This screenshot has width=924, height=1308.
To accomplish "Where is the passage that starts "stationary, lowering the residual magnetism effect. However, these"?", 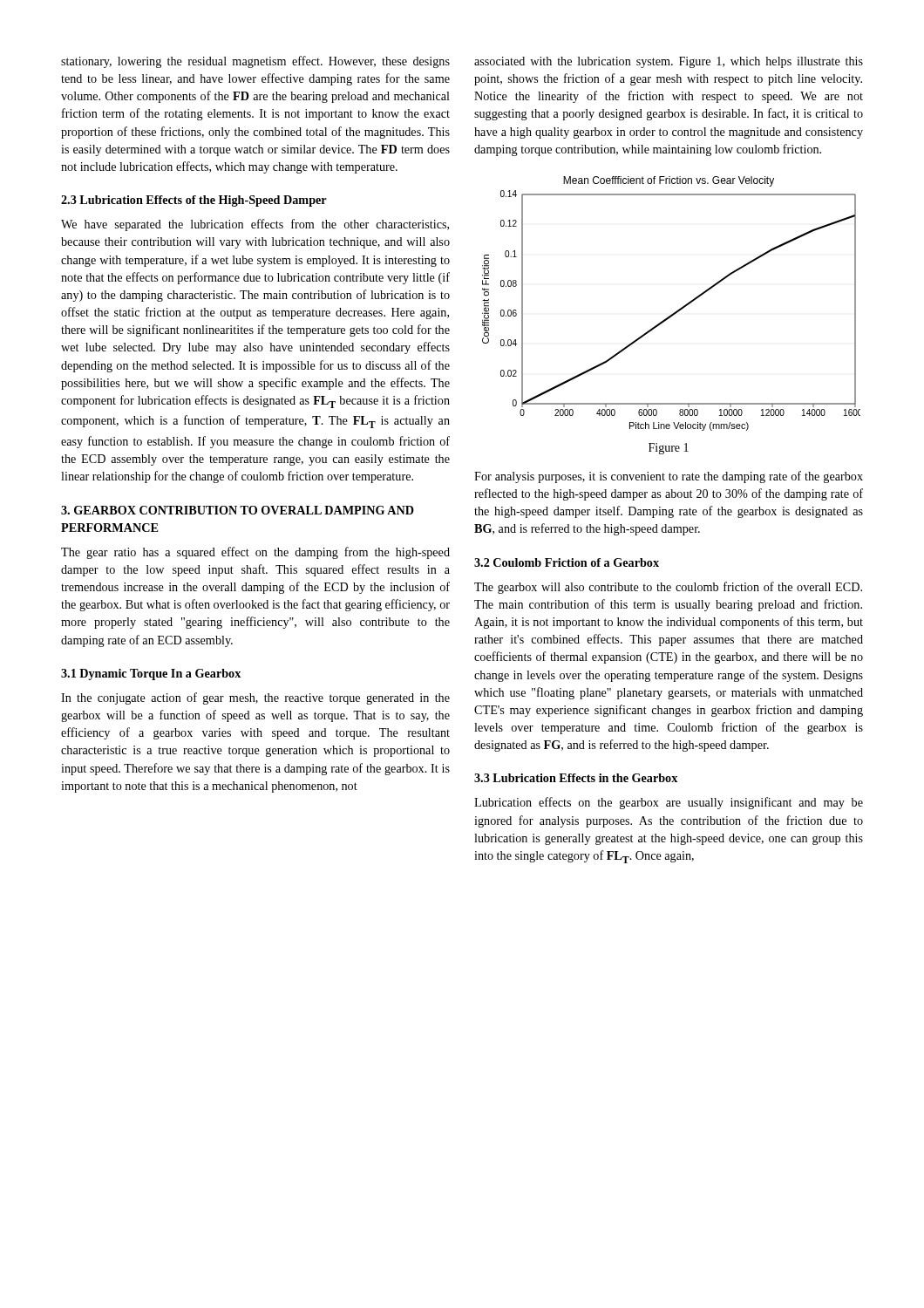I will 255,114.
